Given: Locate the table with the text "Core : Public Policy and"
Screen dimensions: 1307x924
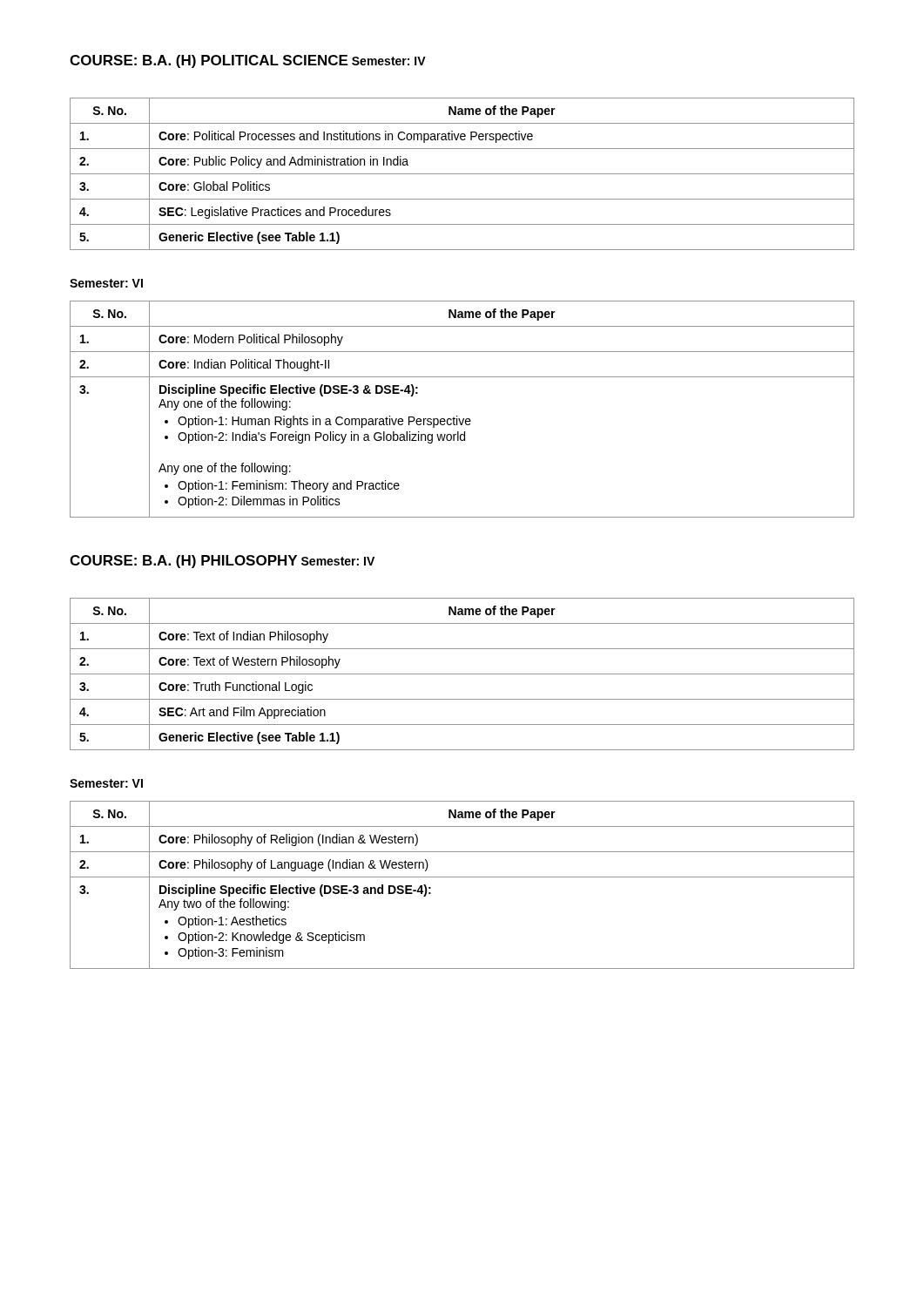Looking at the screenshot, I should (x=462, y=174).
